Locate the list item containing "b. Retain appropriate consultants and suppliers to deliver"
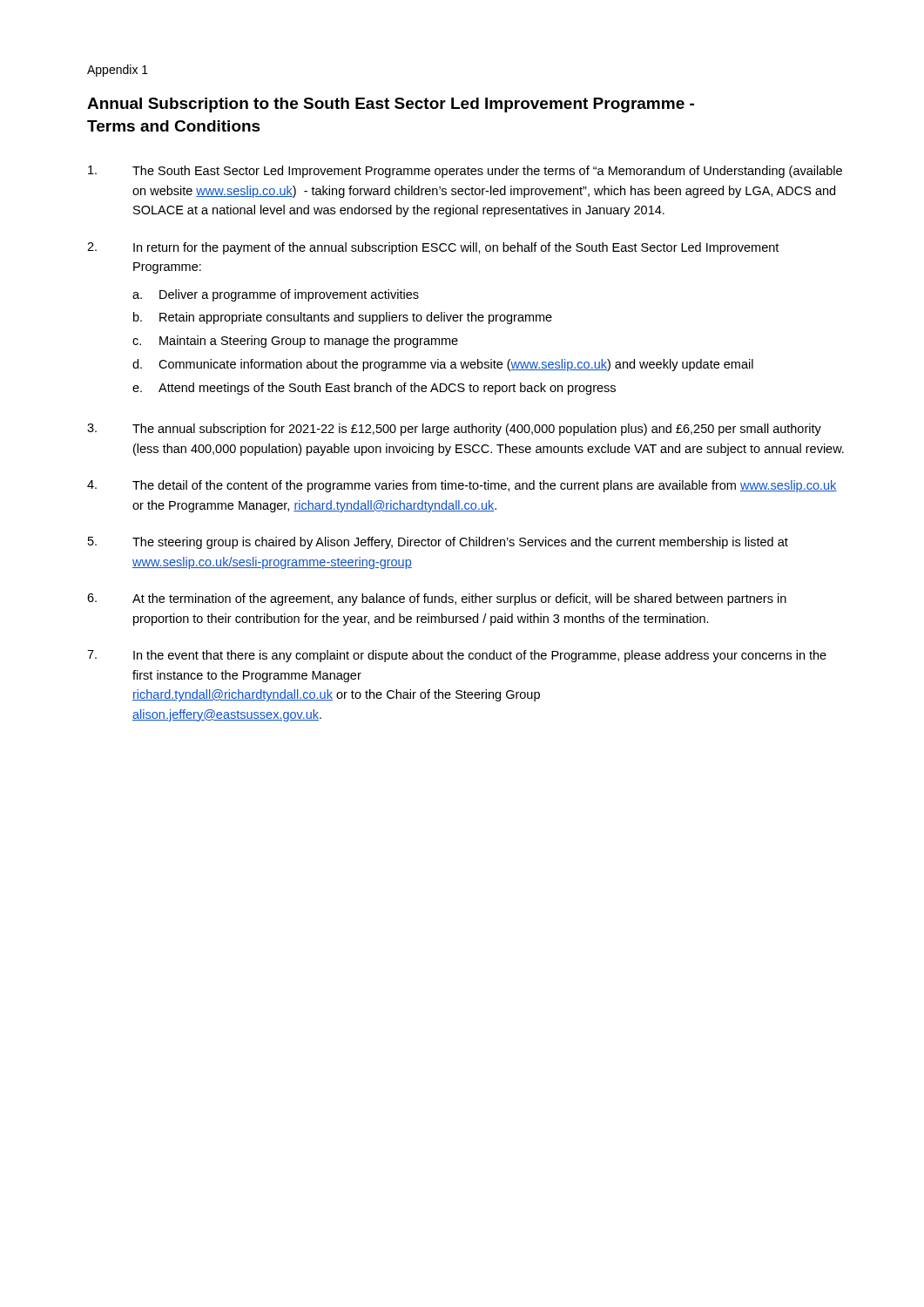 pos(342,318)
